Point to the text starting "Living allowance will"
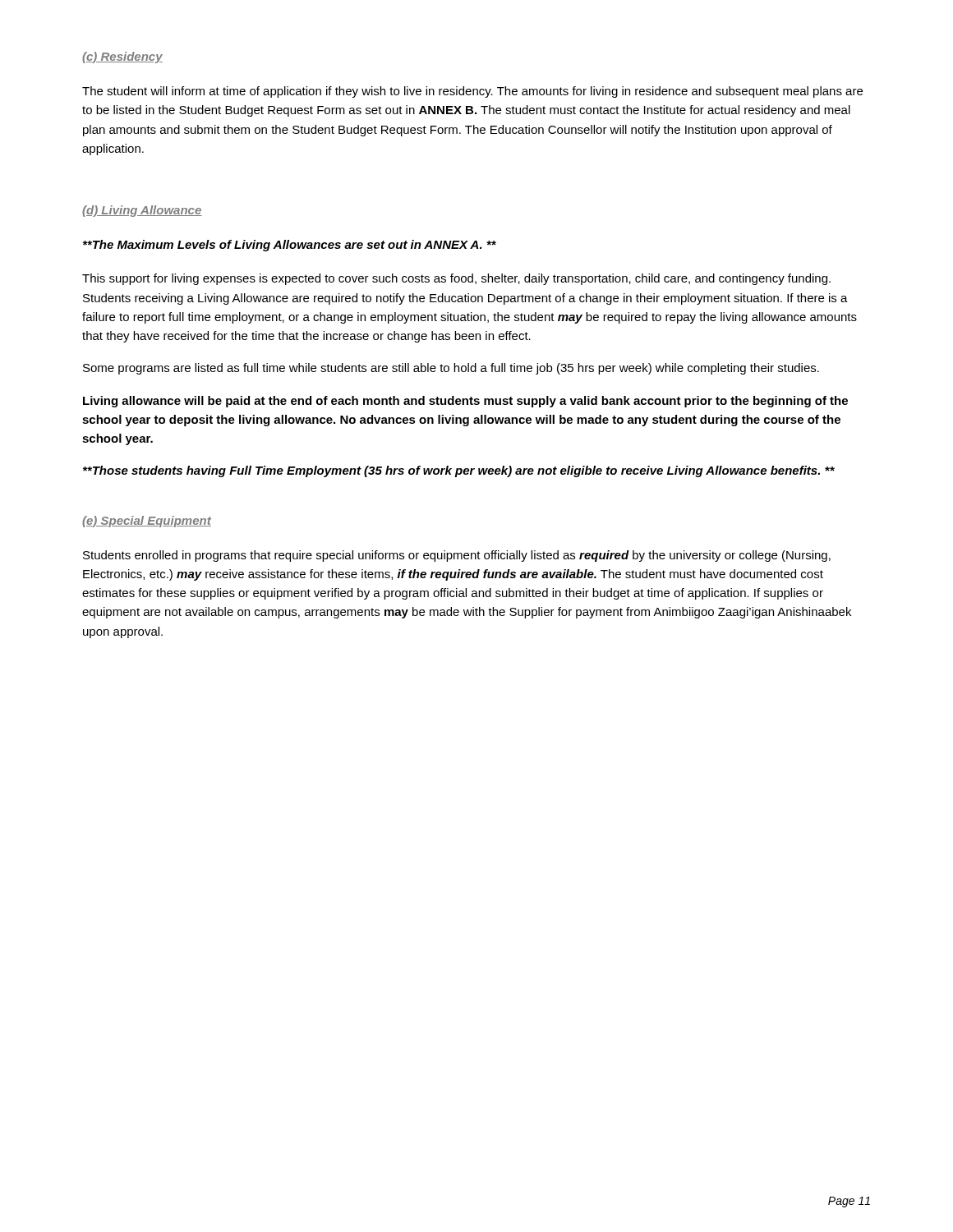953x1232 pixels. (465, 419)
